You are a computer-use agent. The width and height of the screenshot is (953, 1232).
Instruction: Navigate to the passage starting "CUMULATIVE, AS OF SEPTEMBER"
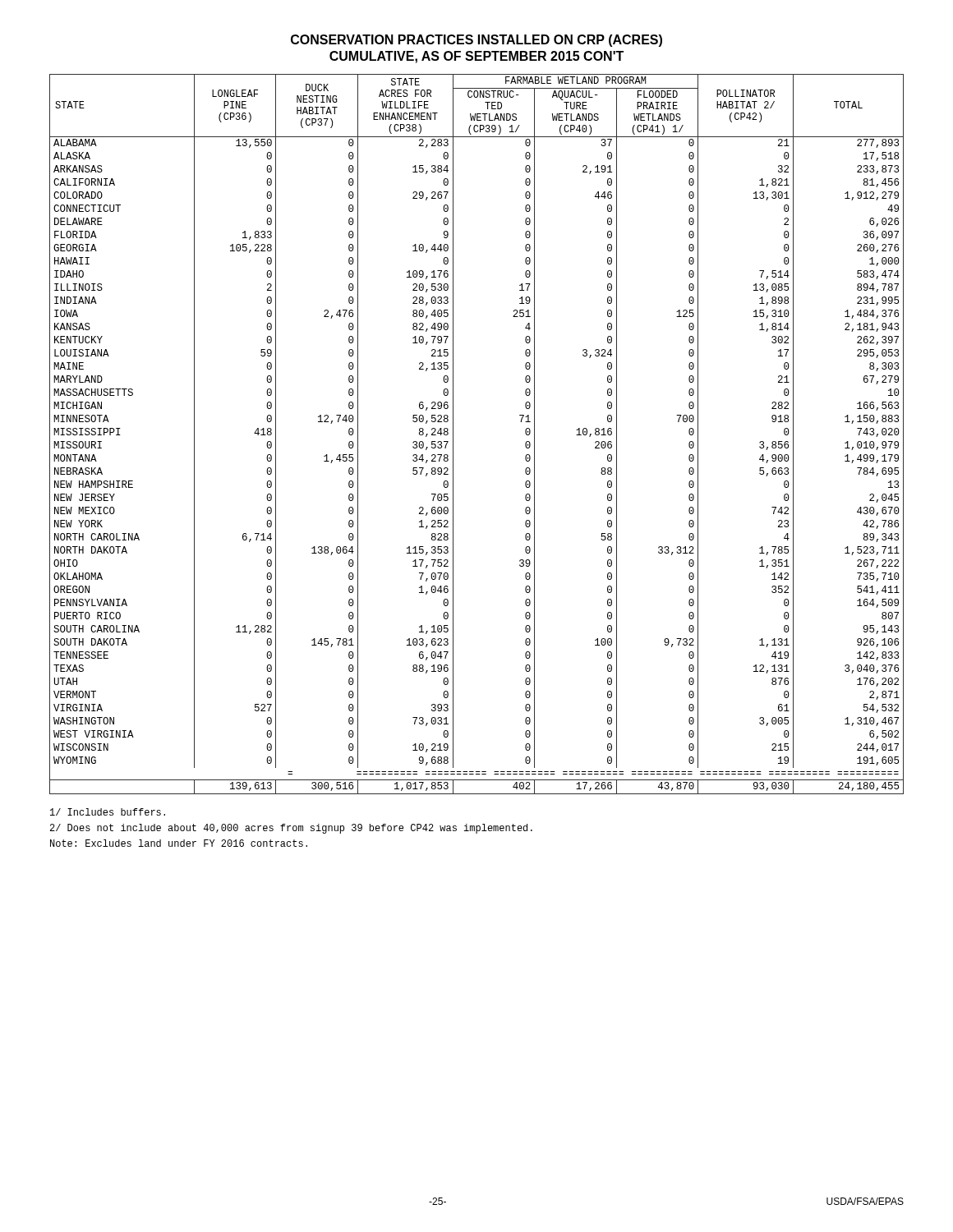476,56
